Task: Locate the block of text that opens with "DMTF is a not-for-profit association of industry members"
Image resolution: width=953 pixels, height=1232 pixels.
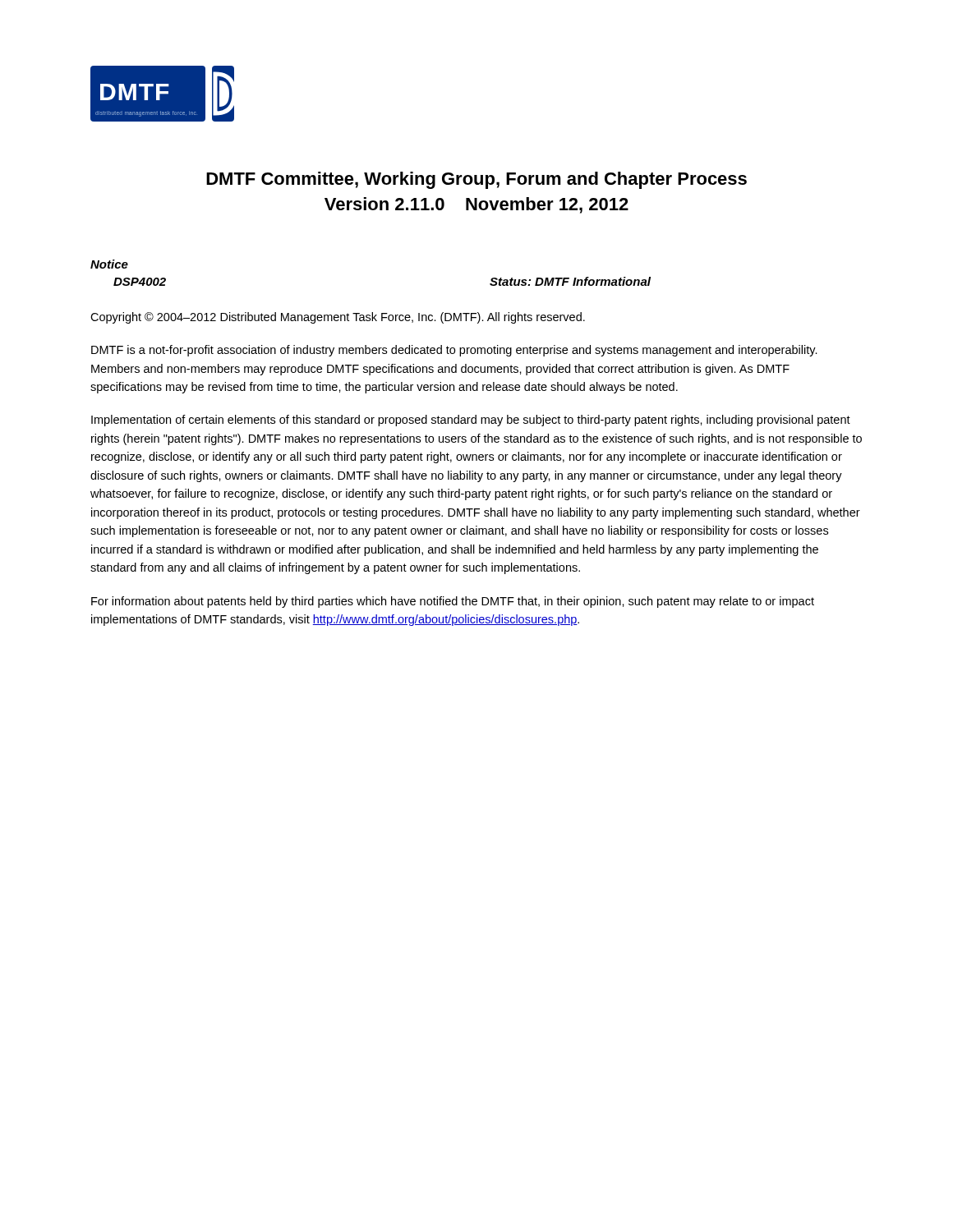Action: 454,368
